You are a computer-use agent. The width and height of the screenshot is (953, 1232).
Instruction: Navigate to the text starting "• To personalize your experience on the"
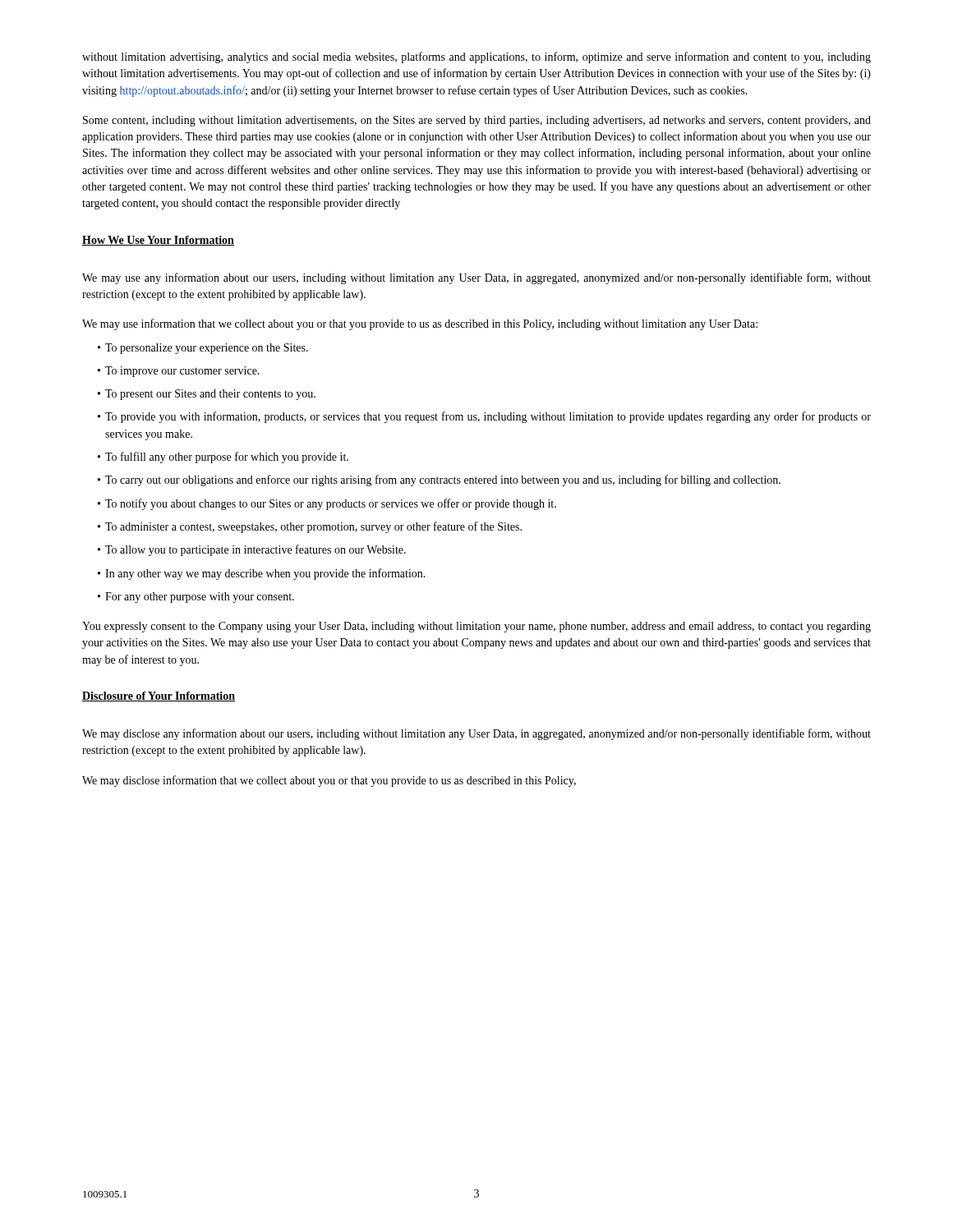tap(203, 349)
